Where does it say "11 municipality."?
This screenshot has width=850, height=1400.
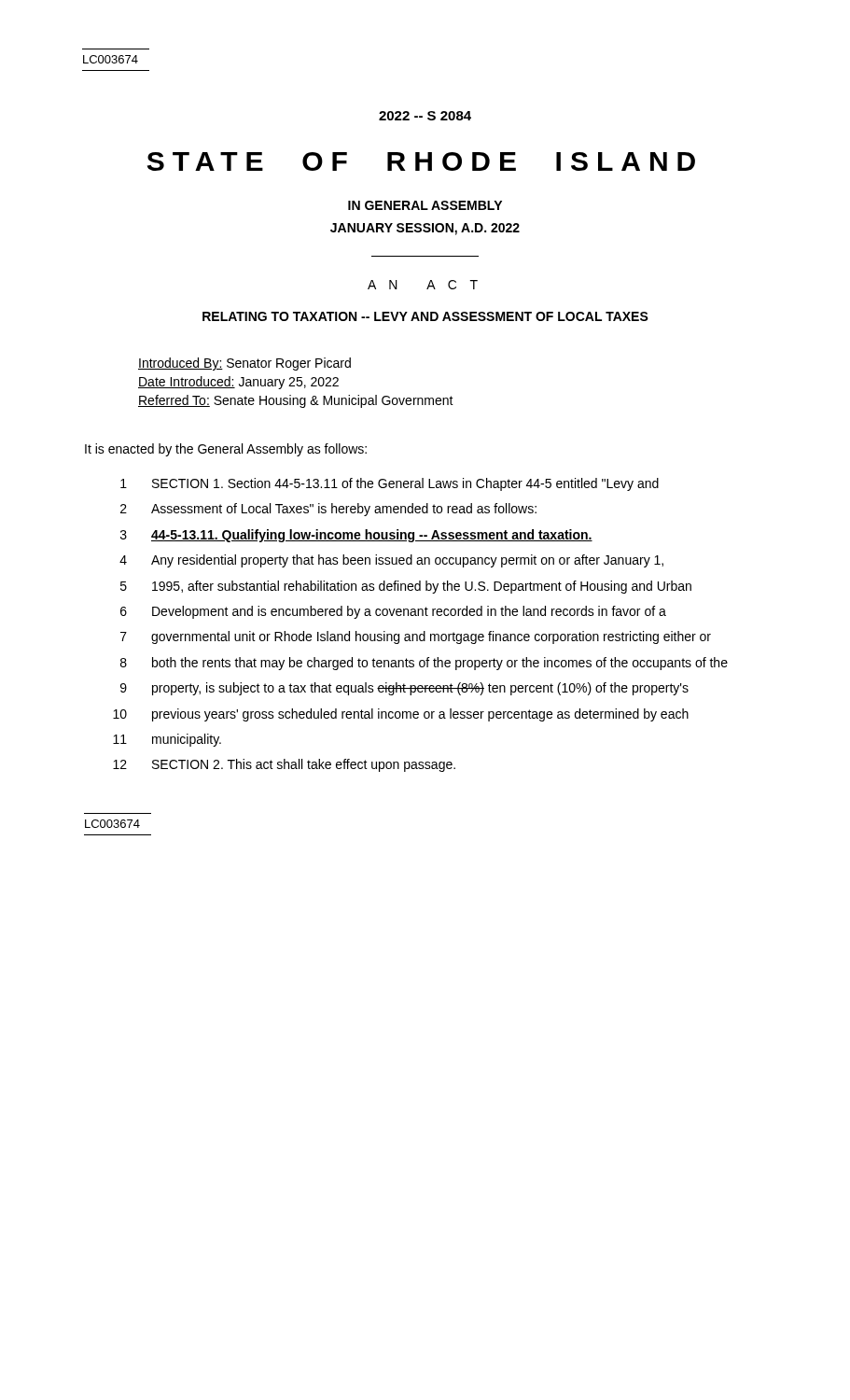tap(153, 739)
